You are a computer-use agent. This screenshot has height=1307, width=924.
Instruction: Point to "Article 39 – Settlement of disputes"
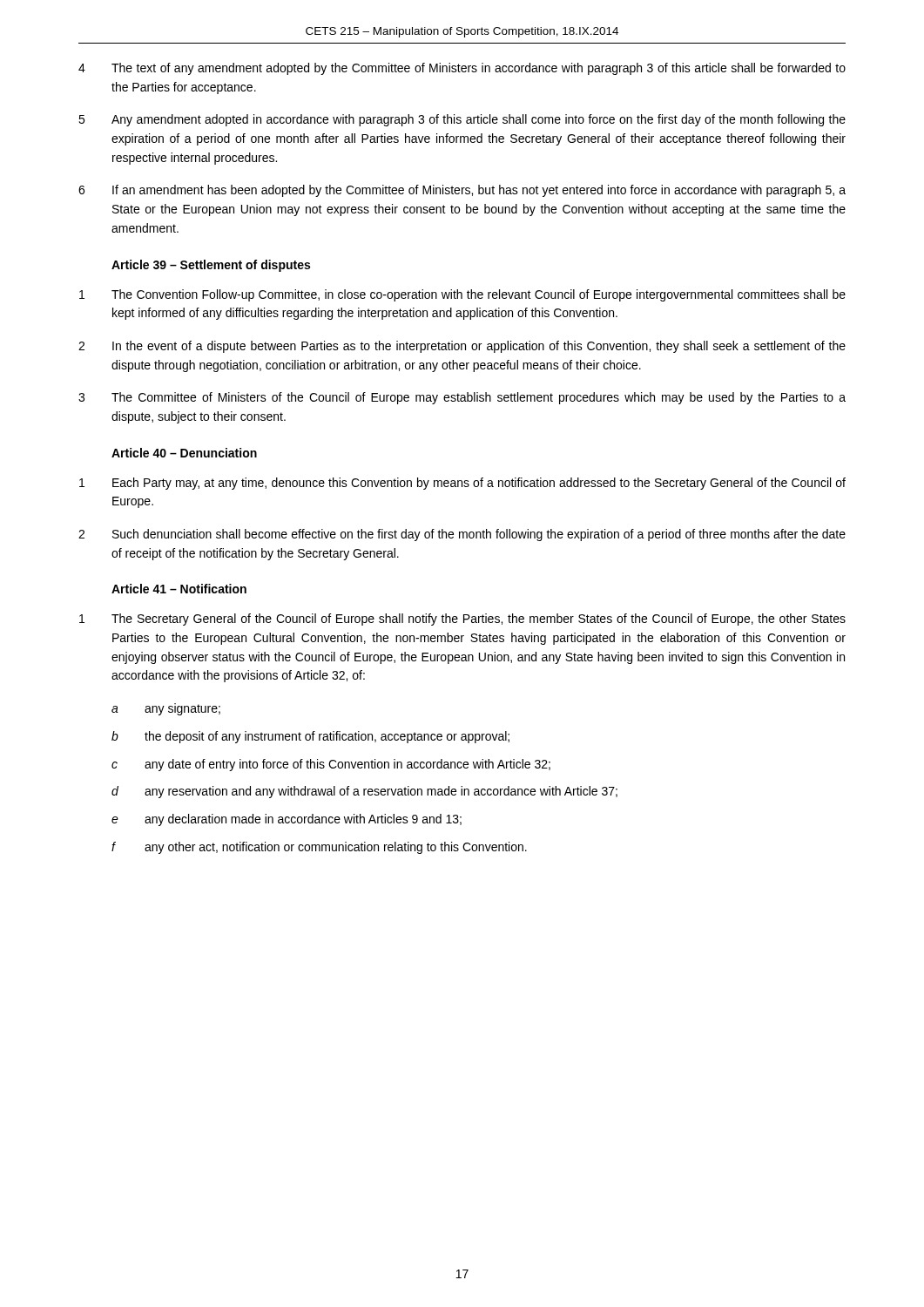[211, 264]
